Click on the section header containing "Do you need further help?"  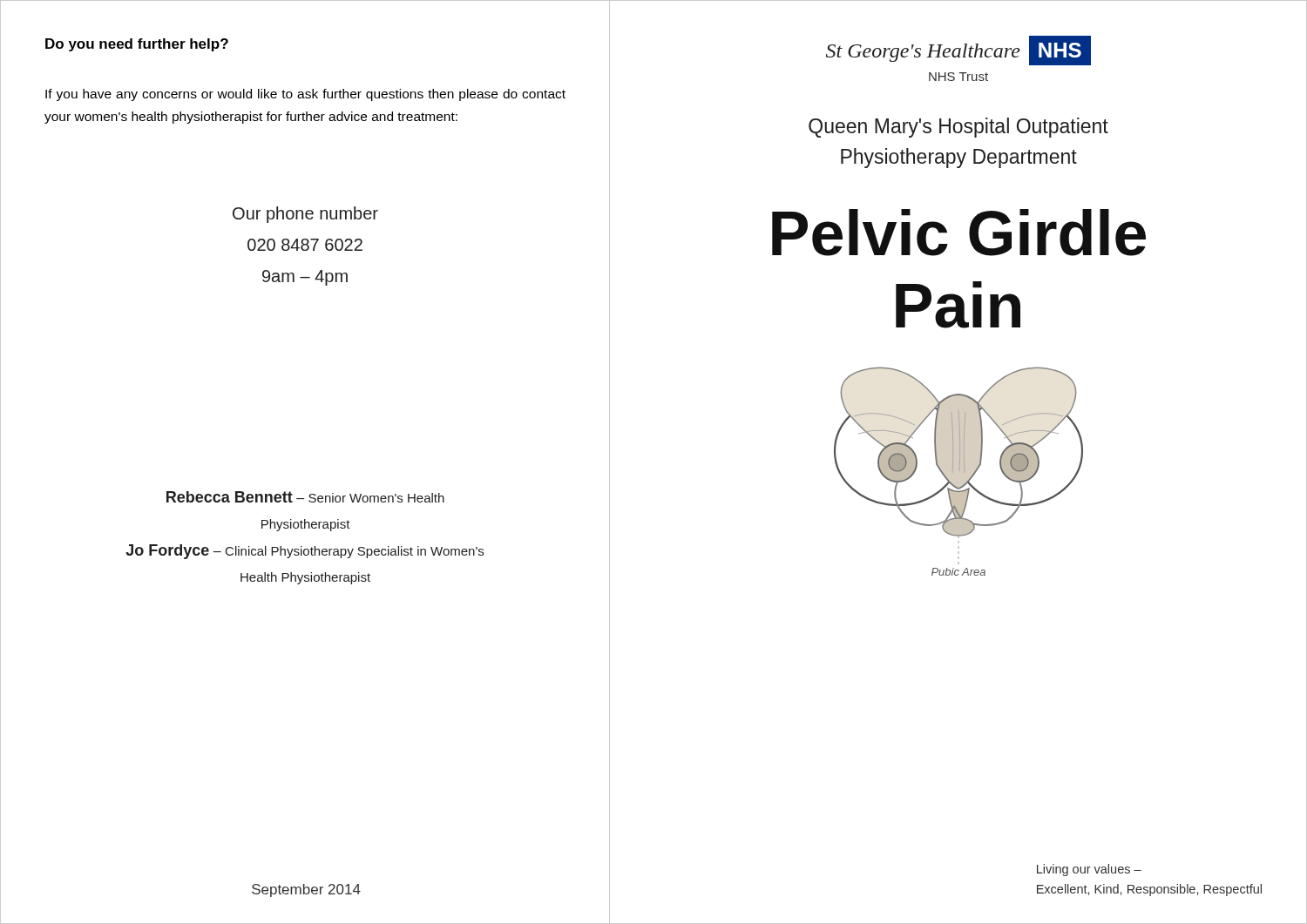pos(137,44)
